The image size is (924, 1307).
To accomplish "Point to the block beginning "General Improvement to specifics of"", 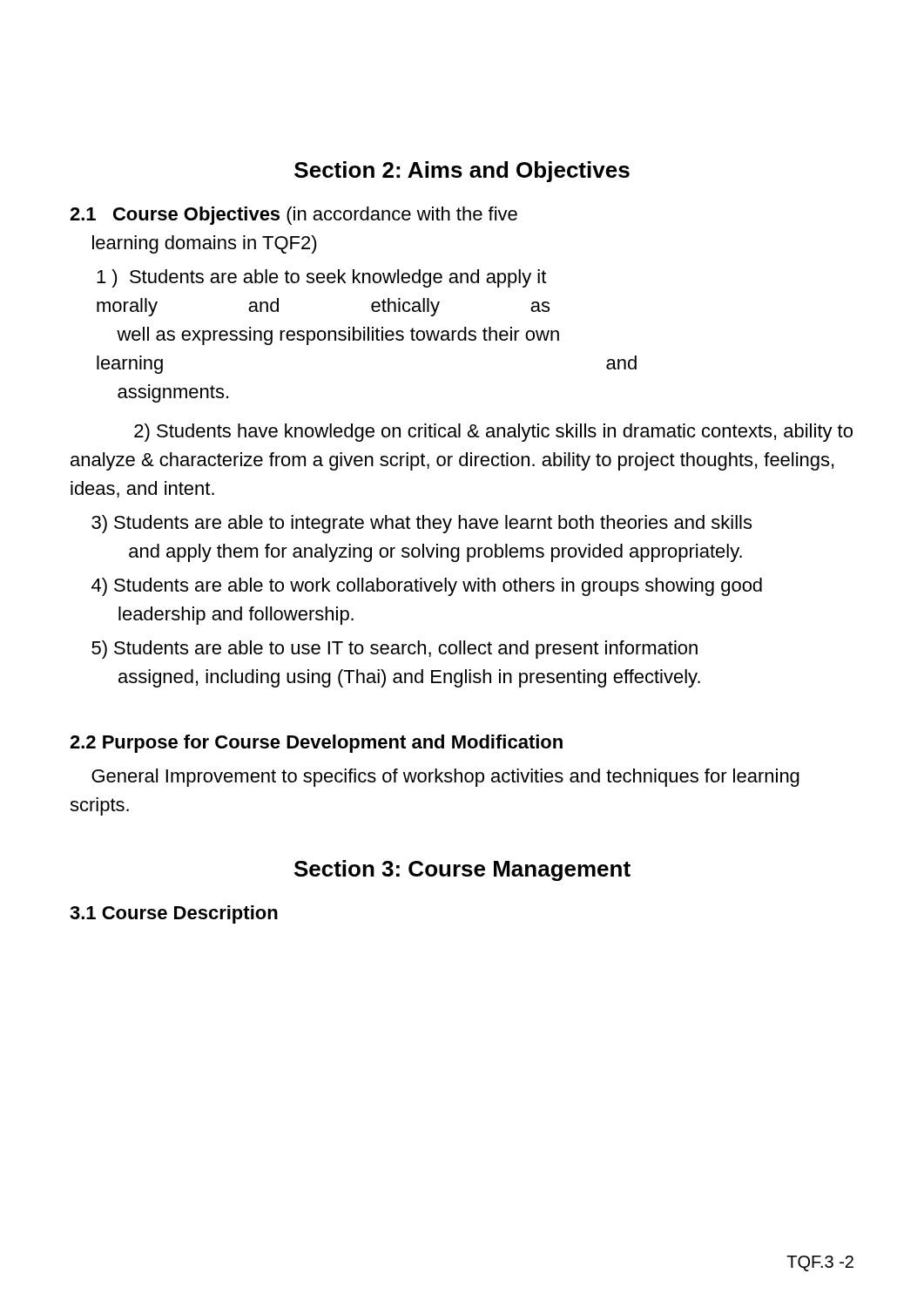I will (435, 790).
